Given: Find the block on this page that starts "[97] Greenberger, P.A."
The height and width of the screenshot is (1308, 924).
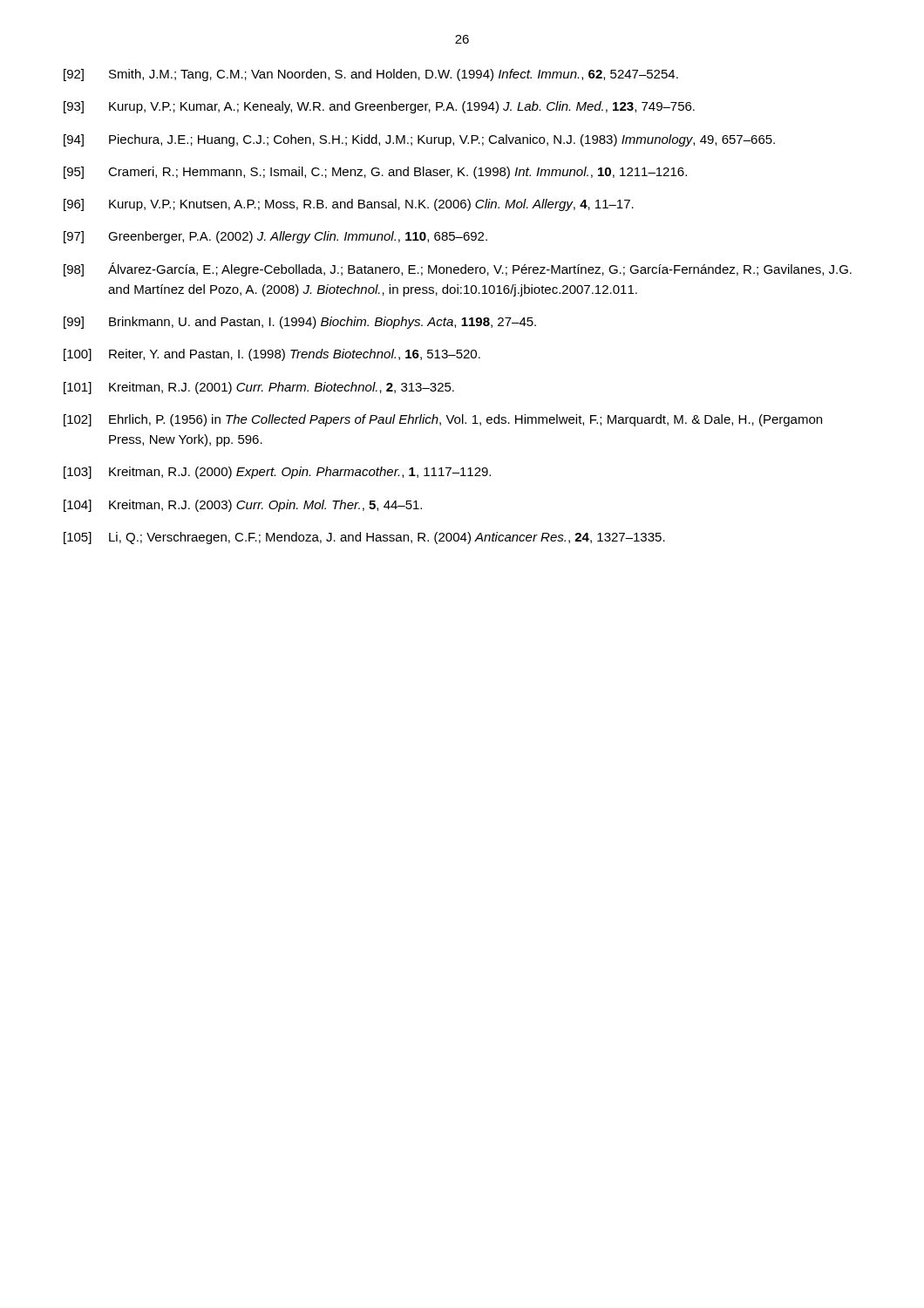Looking at the screenshot, I should click(x=462, y=236).
